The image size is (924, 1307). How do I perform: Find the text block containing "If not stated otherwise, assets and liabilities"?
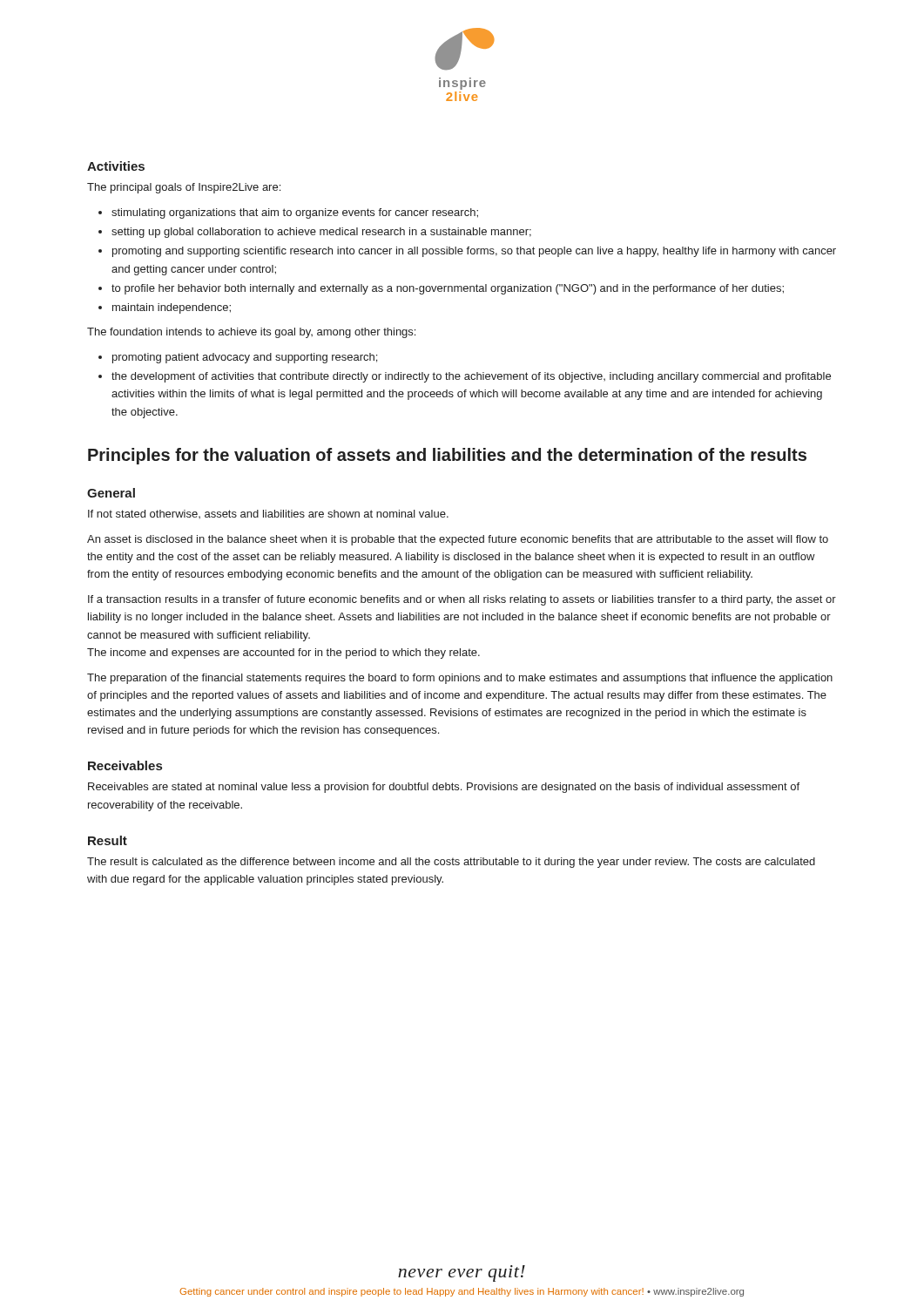[268, 513]
